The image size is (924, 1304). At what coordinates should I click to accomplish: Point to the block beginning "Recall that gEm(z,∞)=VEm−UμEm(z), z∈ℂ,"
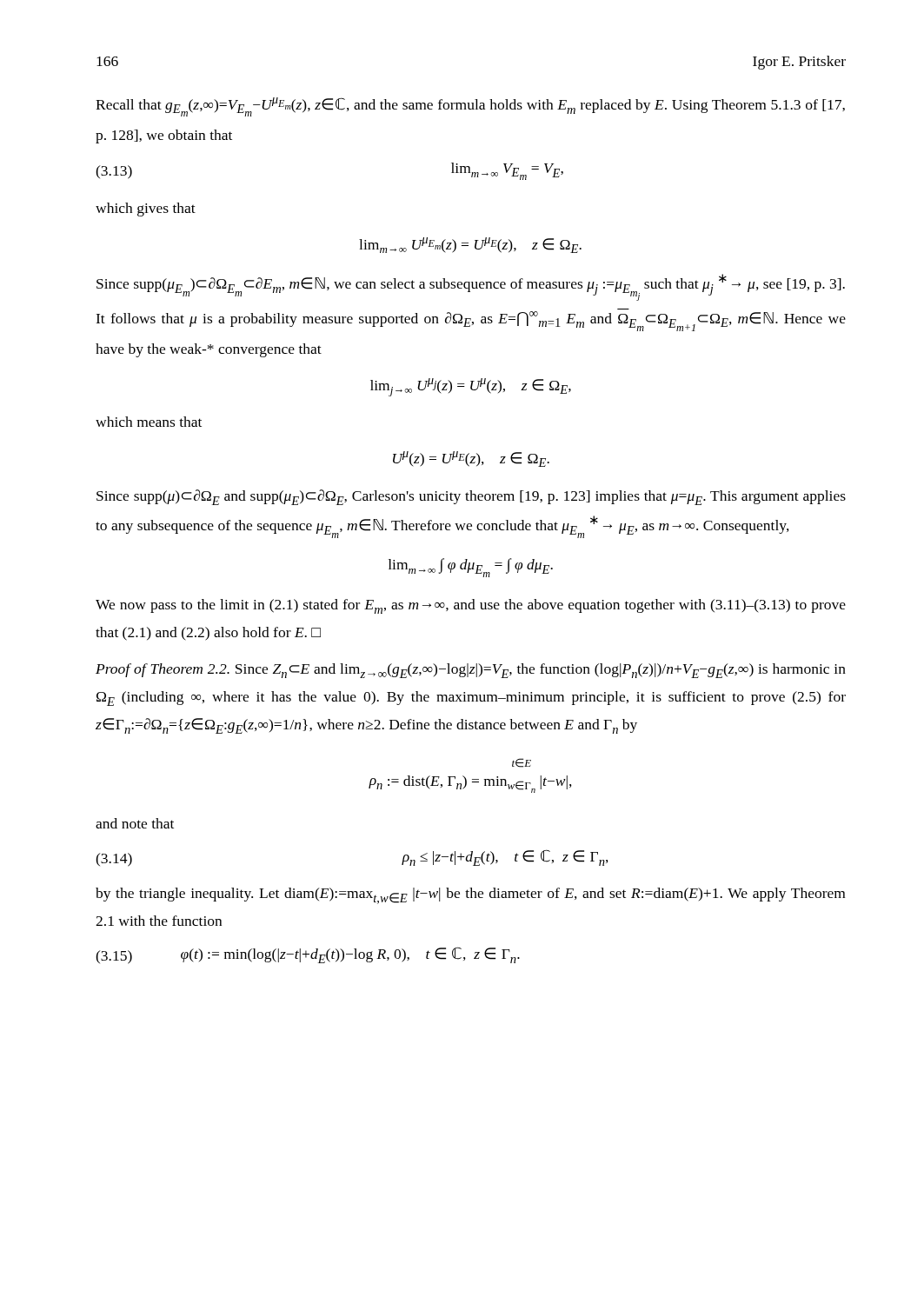[471, 118]
